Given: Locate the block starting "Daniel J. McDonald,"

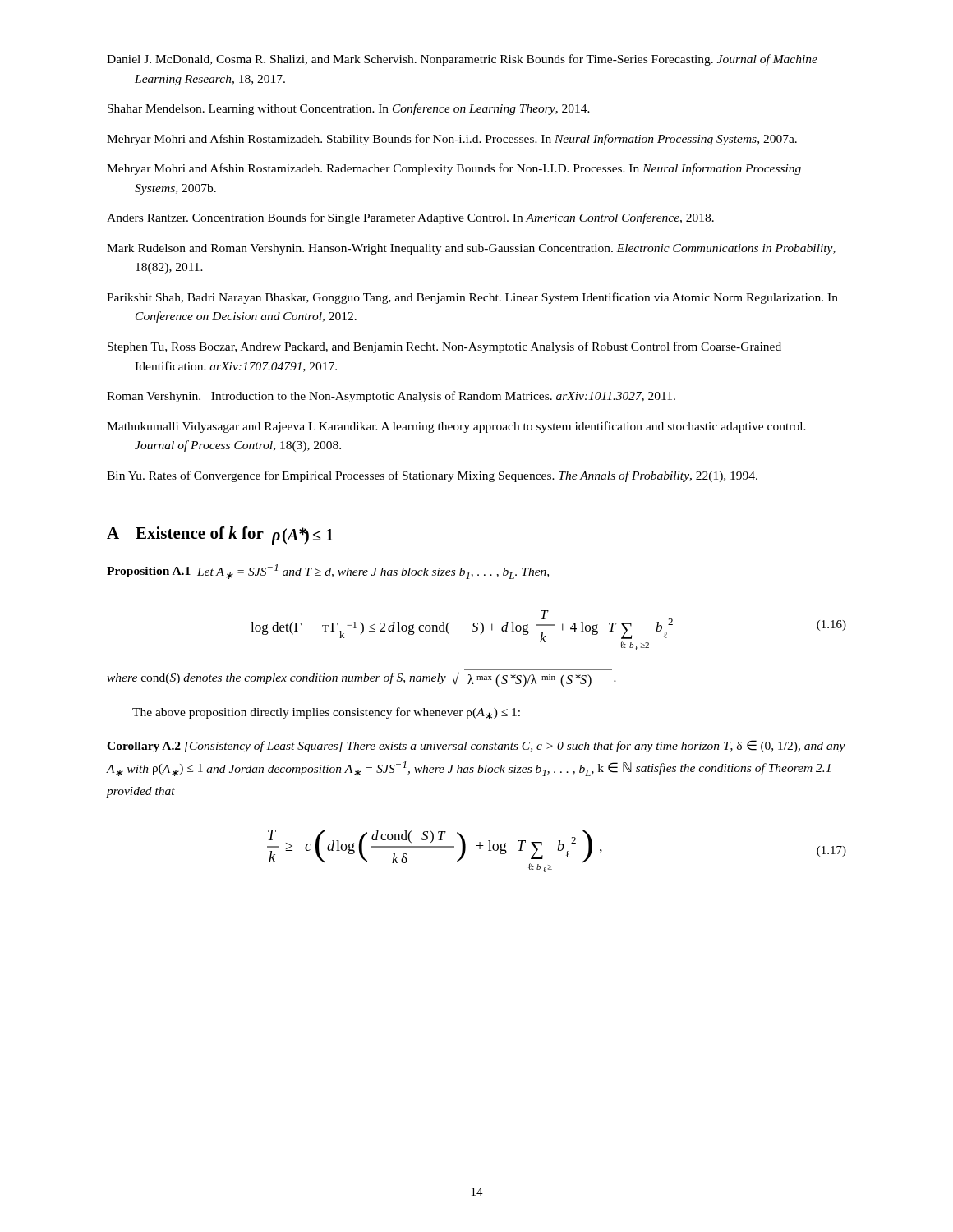Looking at the screenshot, I should (x=462, y=68).
